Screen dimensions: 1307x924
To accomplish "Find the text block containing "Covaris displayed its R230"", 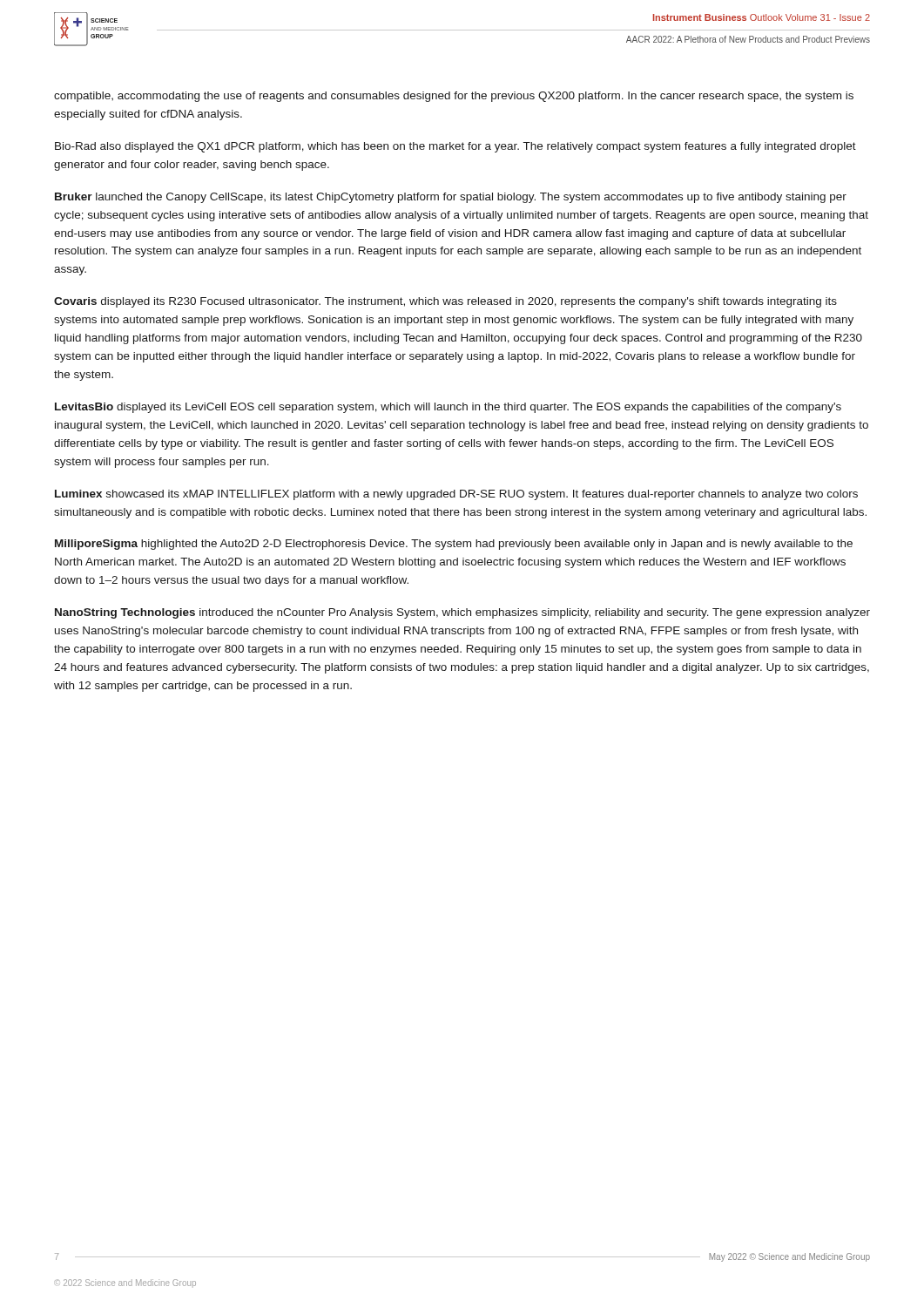I will pos(458,338).
